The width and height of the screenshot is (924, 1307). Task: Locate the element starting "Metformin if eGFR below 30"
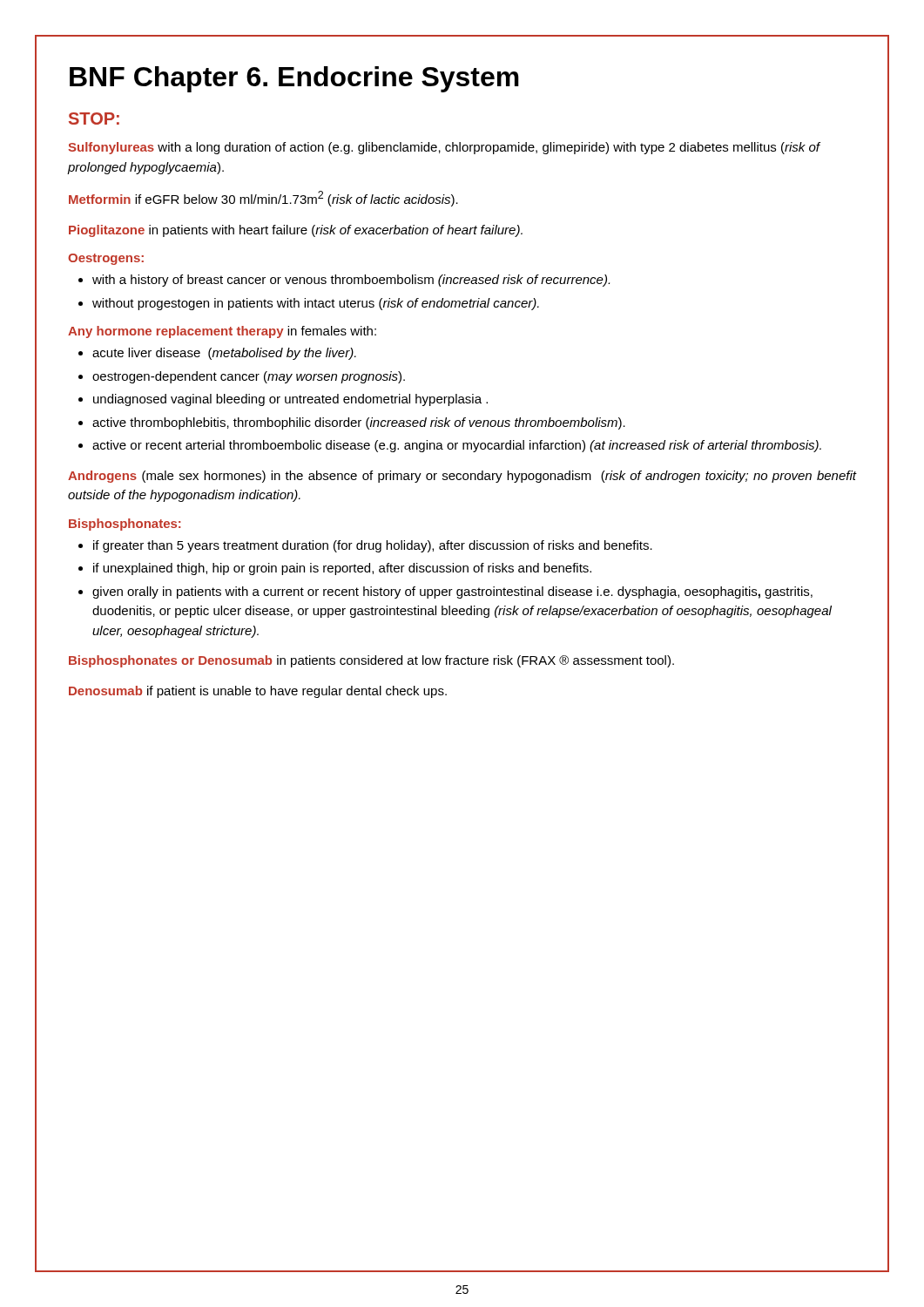(263, 198)
